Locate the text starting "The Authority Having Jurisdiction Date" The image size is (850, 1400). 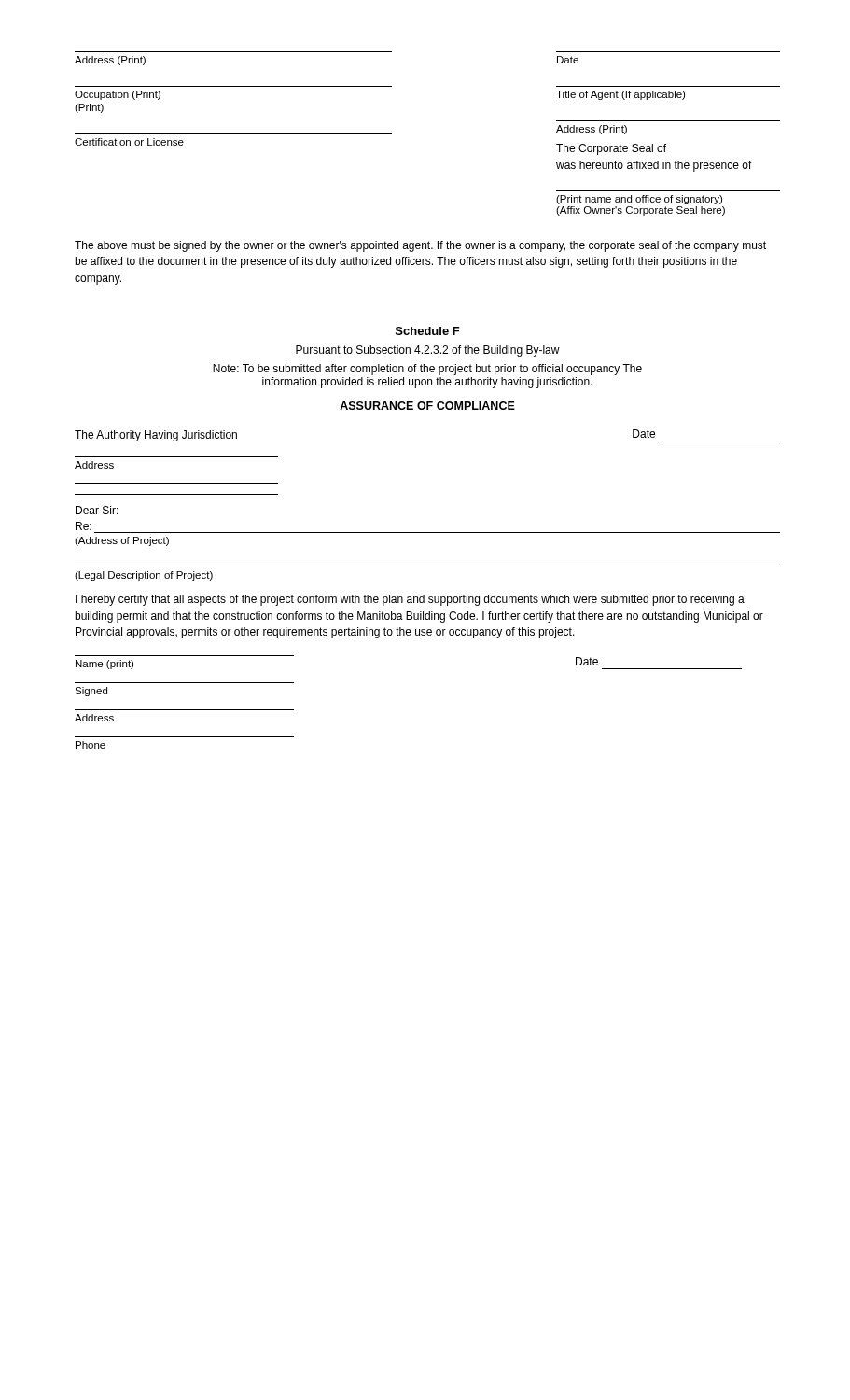pyautogui.click(x=162, y=435)
